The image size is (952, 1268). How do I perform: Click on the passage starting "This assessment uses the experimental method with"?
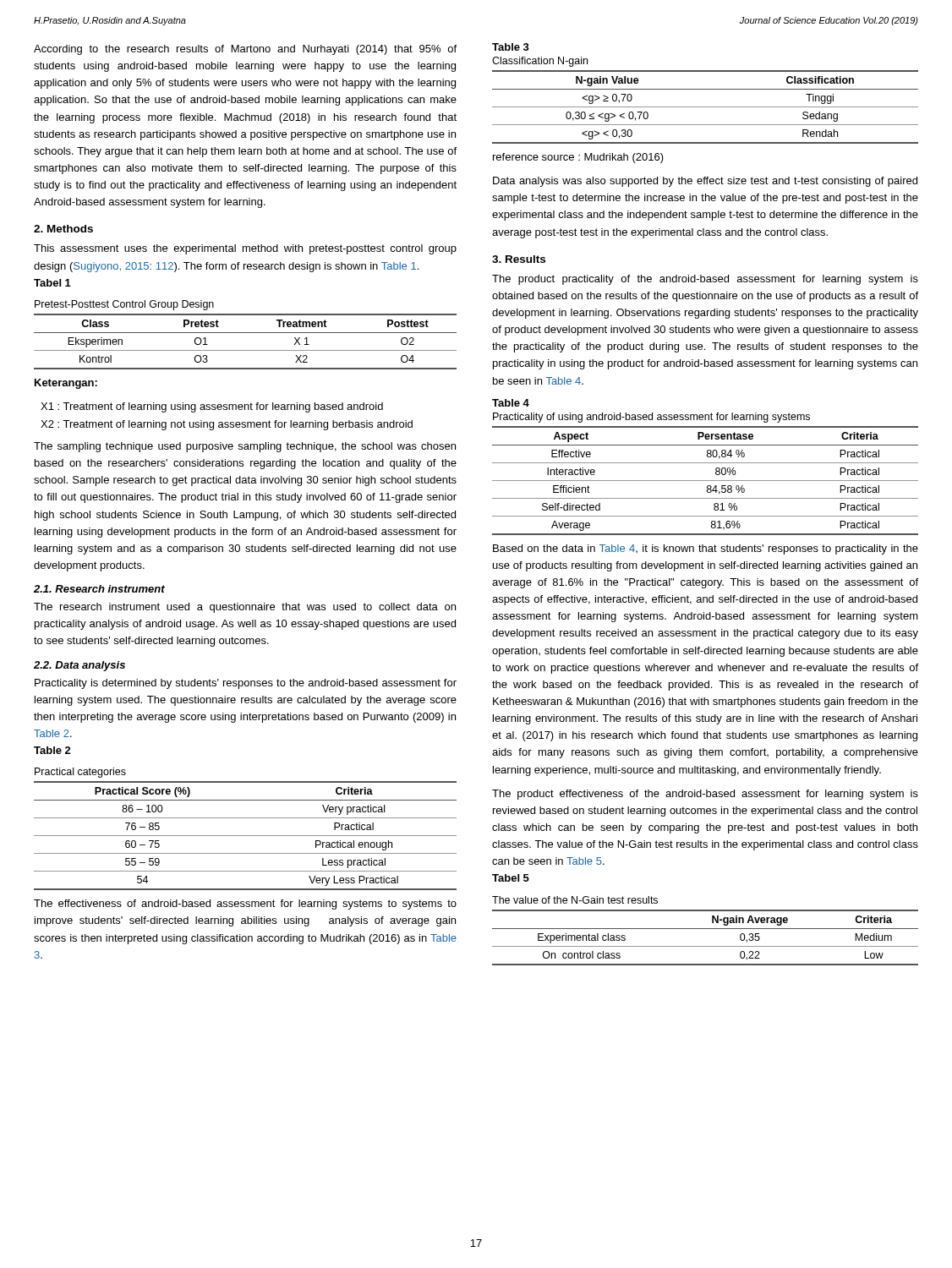click(x=245, y=265)
